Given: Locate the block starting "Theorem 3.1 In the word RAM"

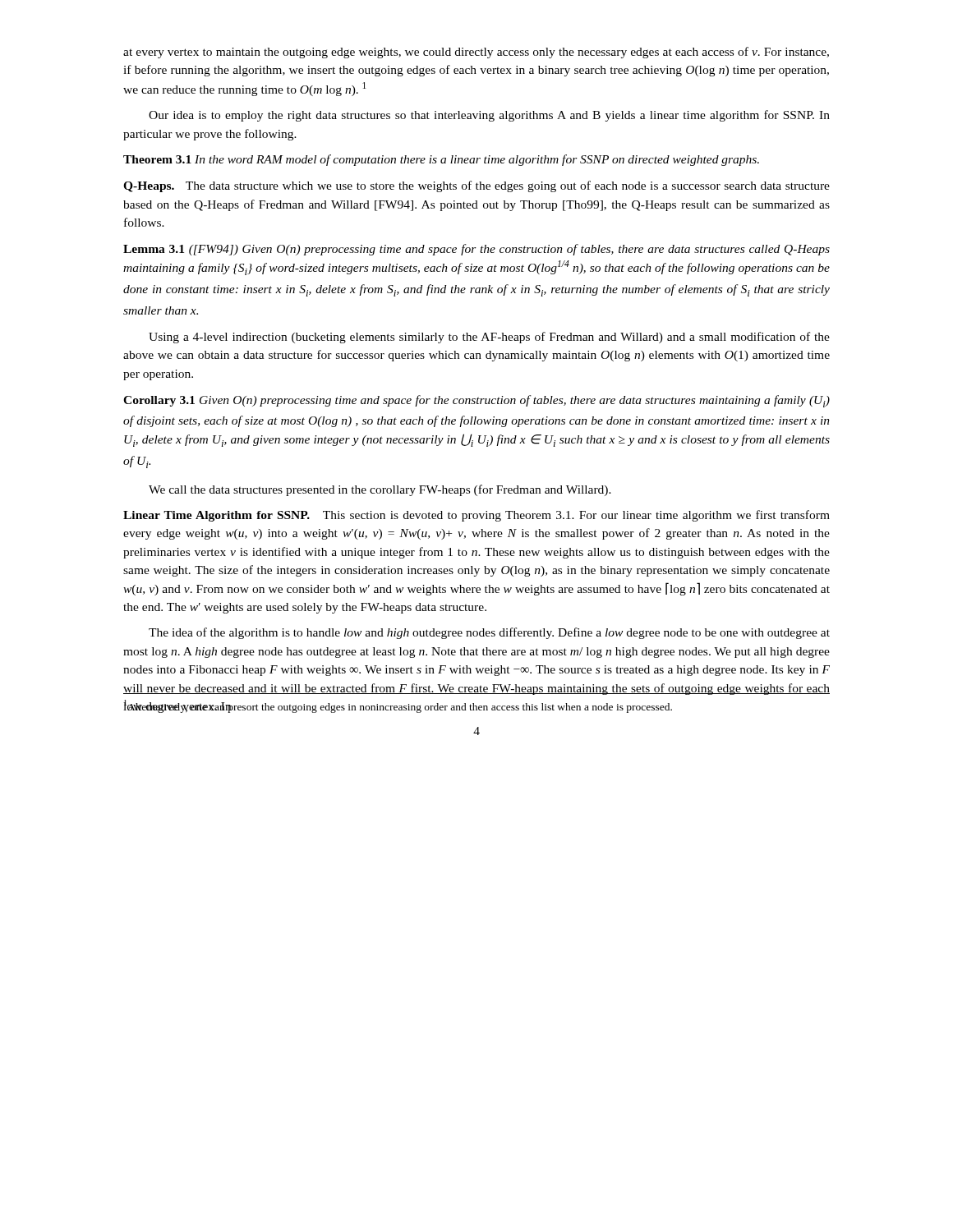Looking at the screenshot, I should coord(476,160).
